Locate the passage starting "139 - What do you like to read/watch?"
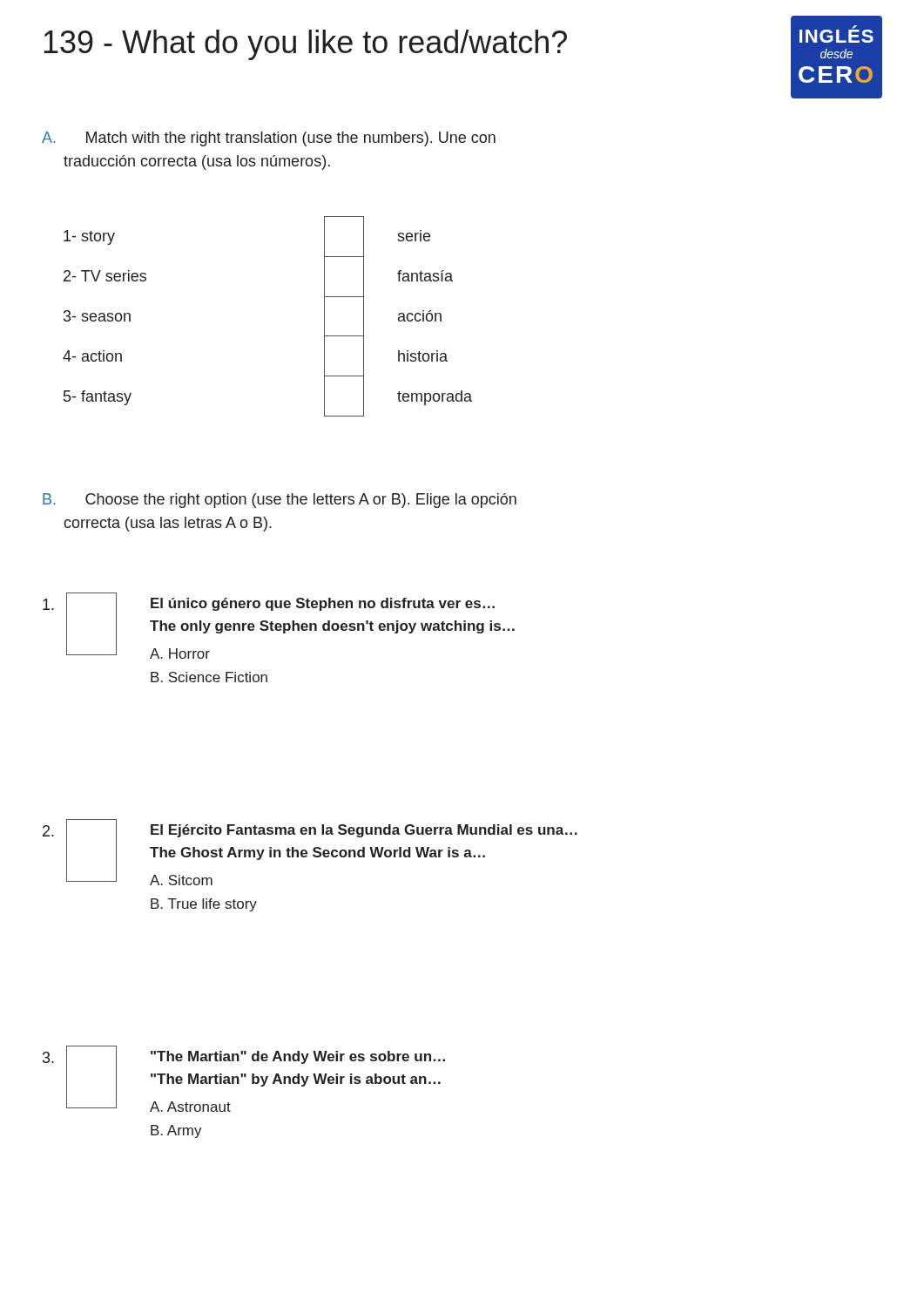 click(413, 43)
